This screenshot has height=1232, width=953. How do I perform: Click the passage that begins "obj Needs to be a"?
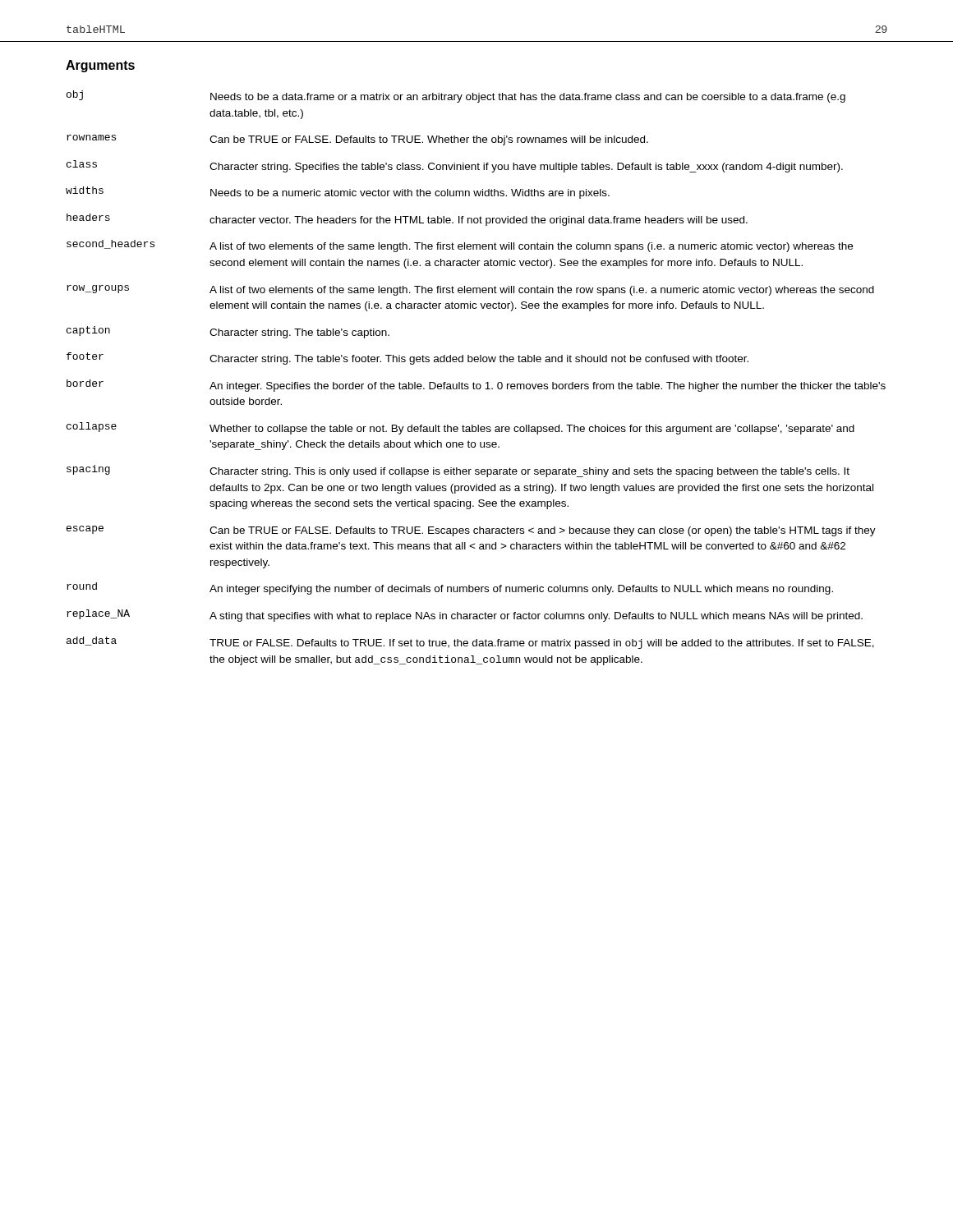click(x=476, y=106)
